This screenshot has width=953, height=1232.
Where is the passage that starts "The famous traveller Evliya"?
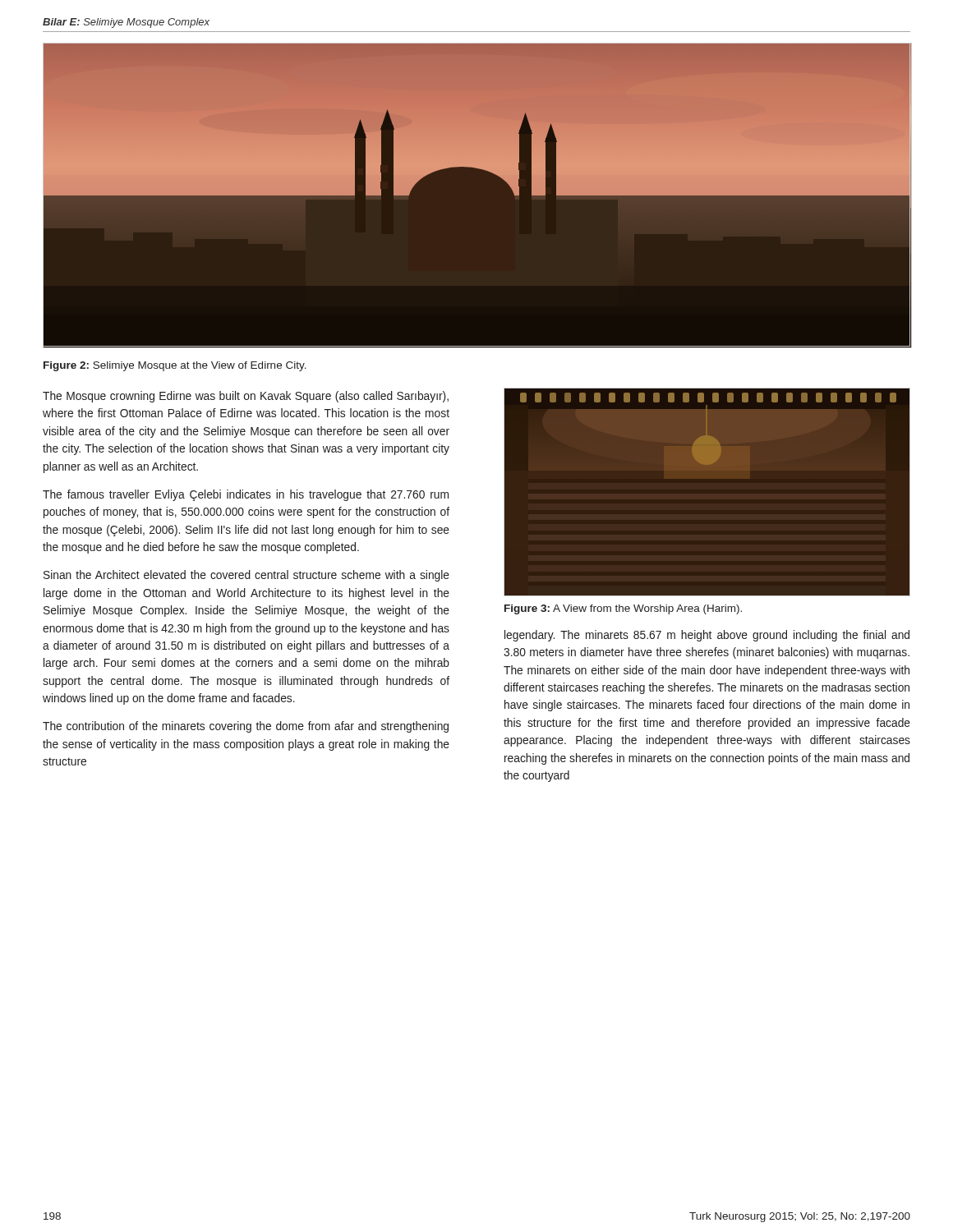pyautogui.click(x=246, y=521)
